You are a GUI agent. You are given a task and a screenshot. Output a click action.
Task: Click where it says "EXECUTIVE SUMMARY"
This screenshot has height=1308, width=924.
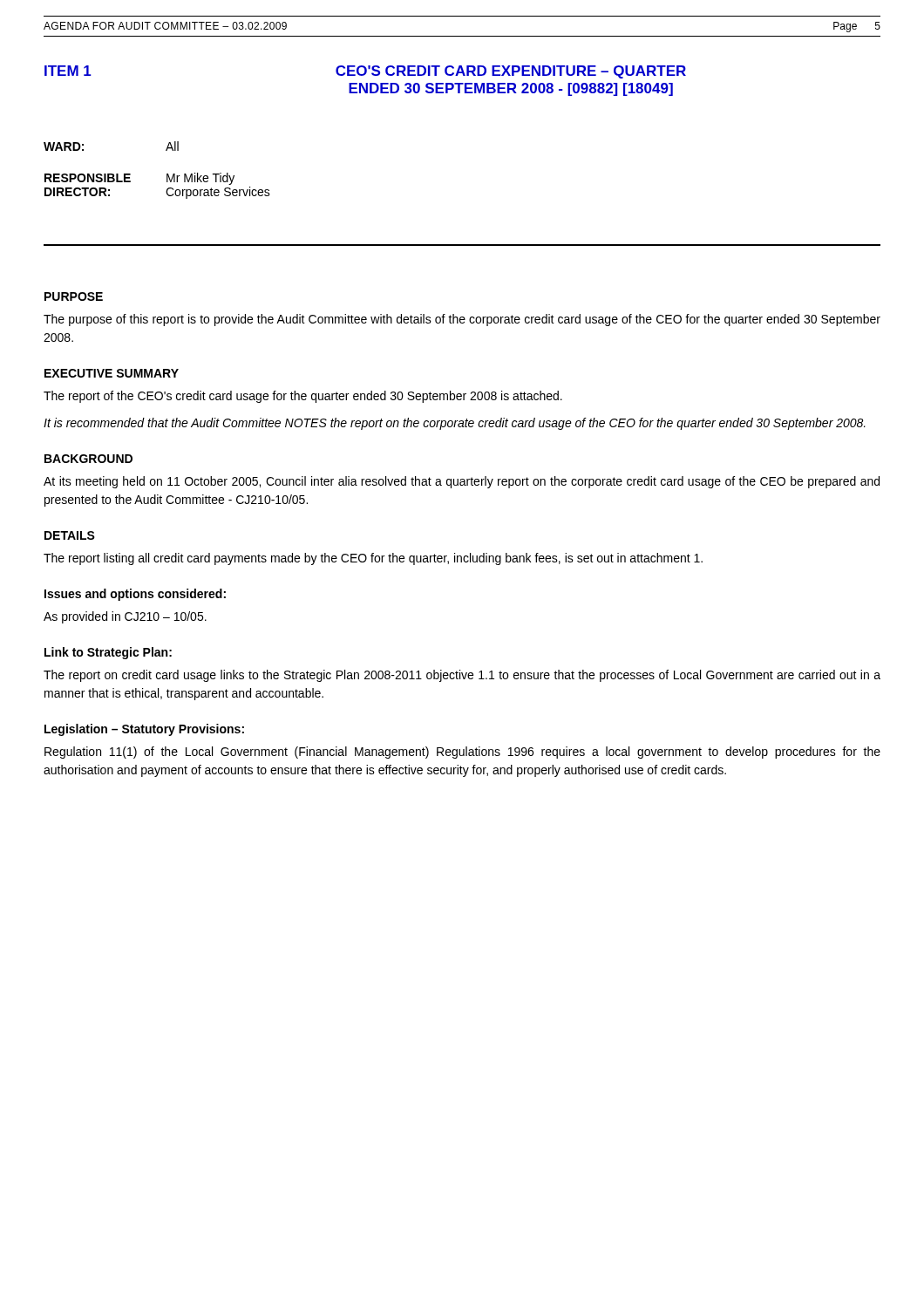pos(111,373)
